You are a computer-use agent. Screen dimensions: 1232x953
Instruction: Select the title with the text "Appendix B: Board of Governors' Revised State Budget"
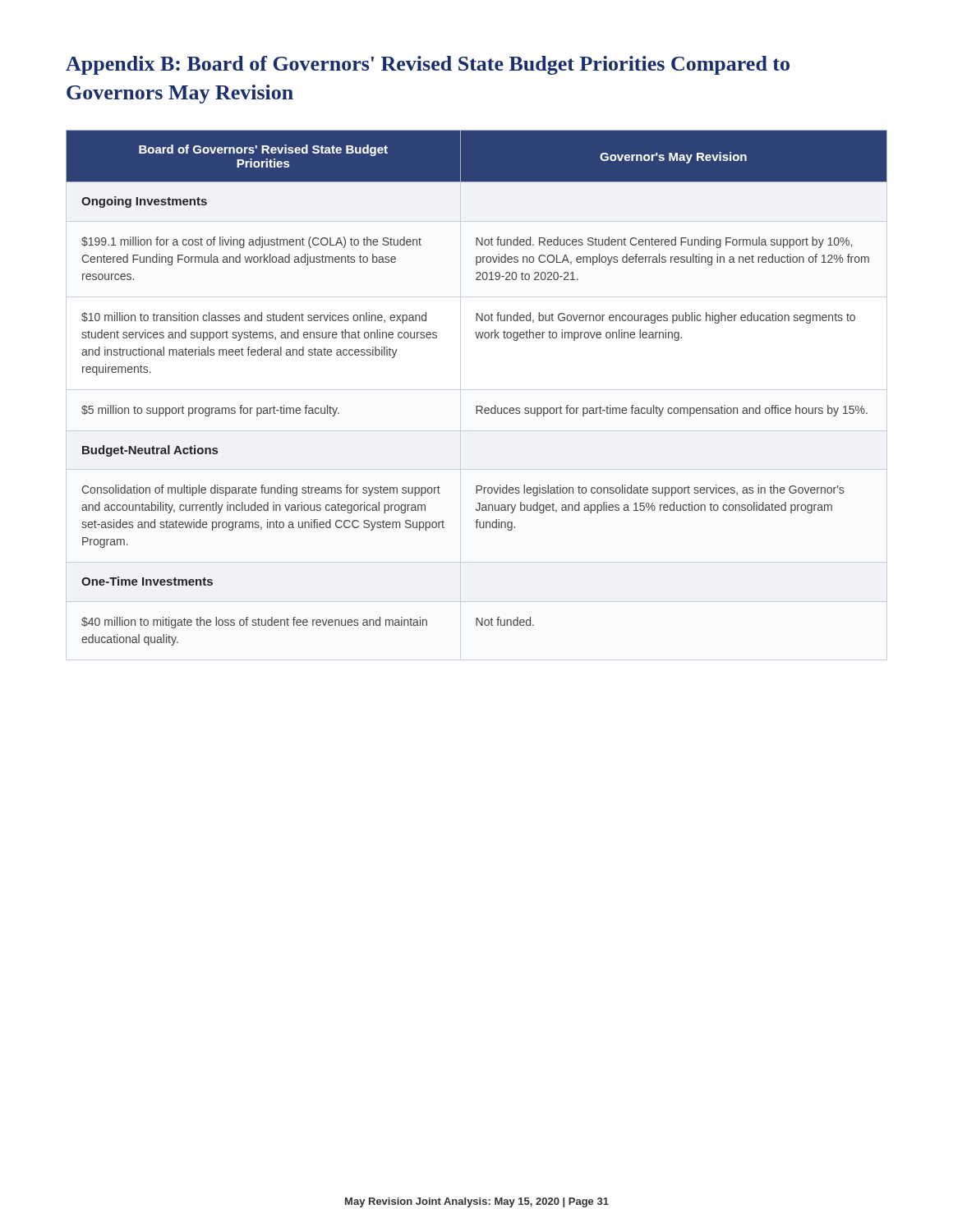coord(428,78)
